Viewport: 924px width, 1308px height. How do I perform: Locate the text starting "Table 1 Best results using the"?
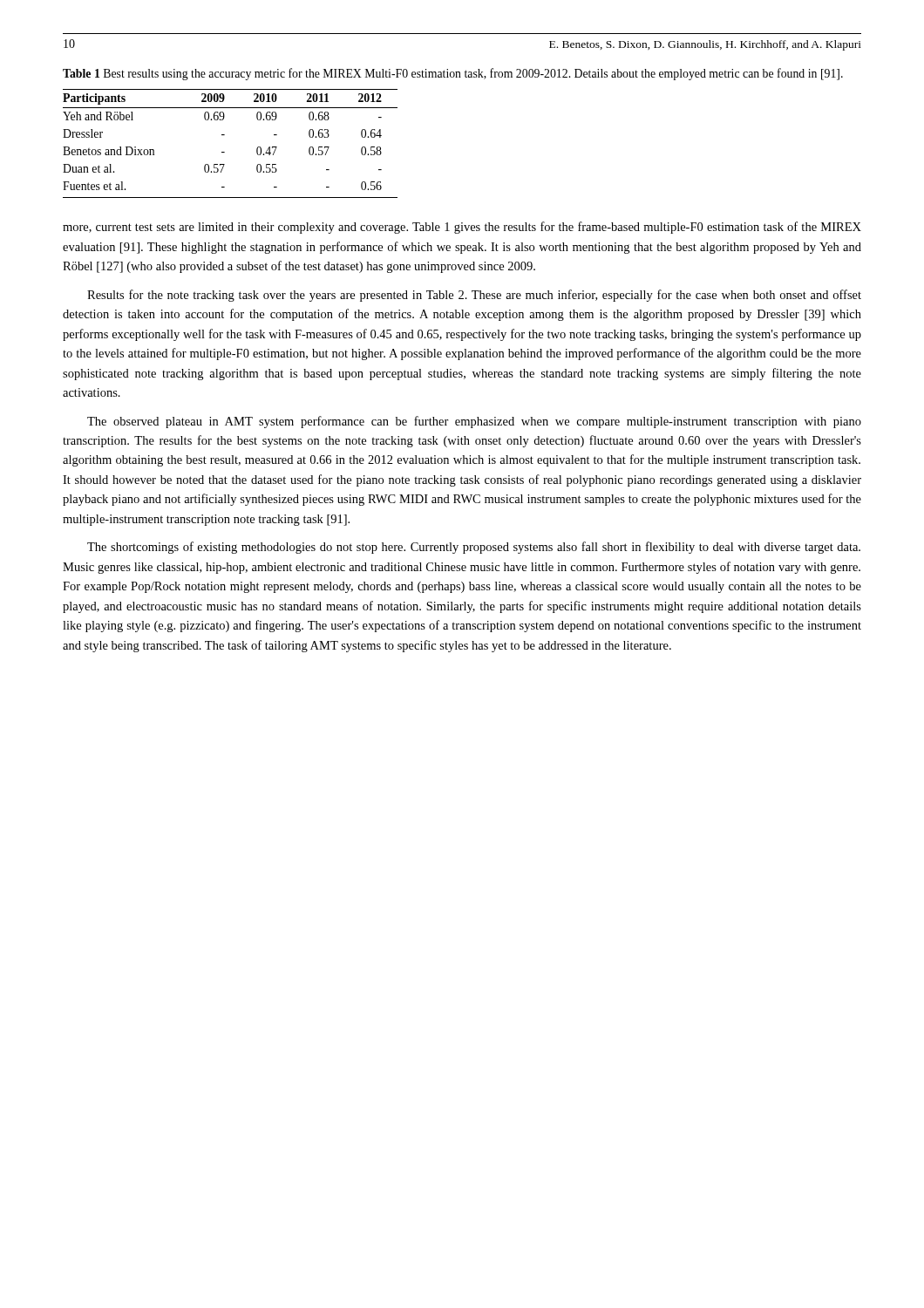[x=453, y=74]
